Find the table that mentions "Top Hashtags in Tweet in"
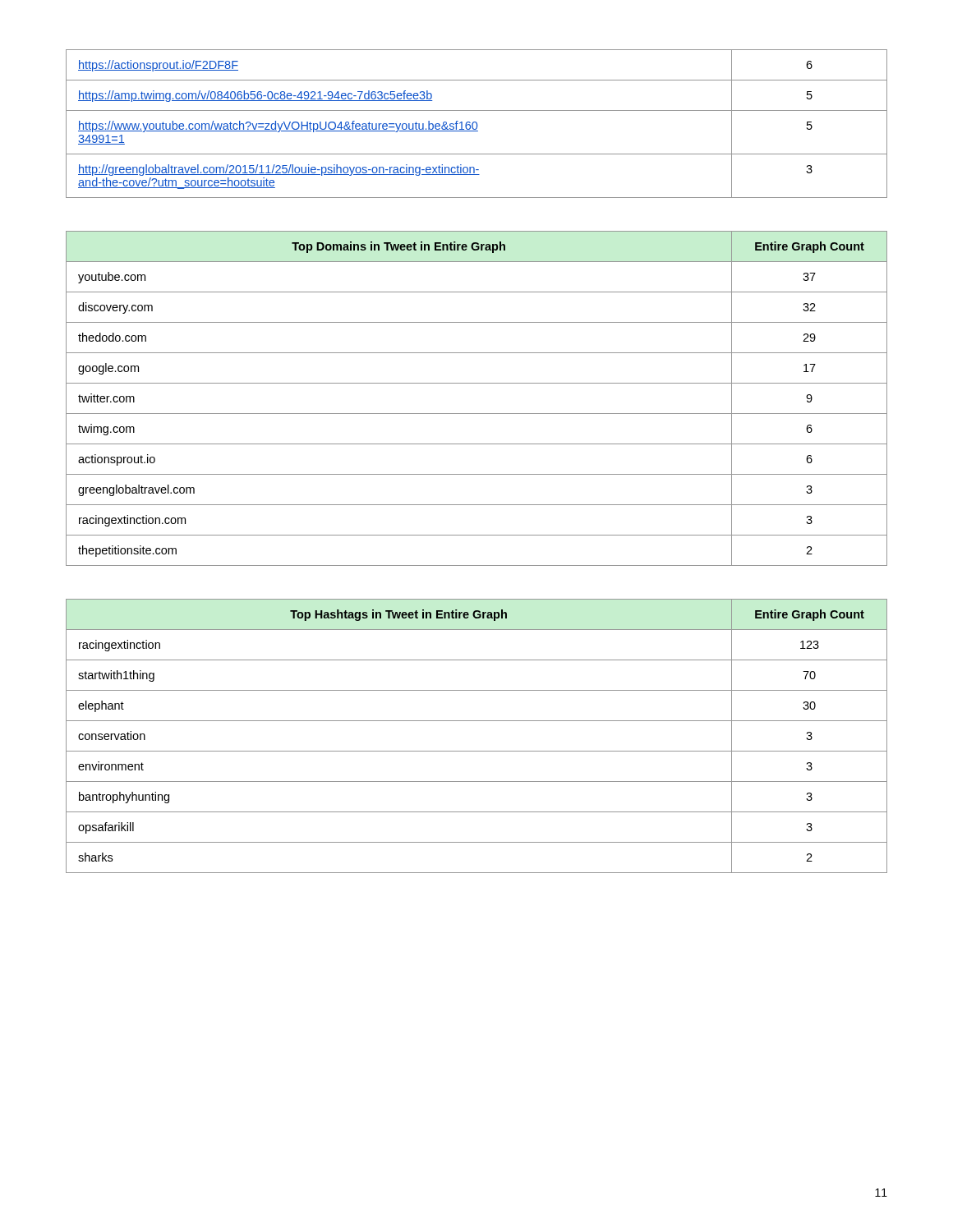The height and width of the screenshot is (1232, 953). tap(476, 736)
